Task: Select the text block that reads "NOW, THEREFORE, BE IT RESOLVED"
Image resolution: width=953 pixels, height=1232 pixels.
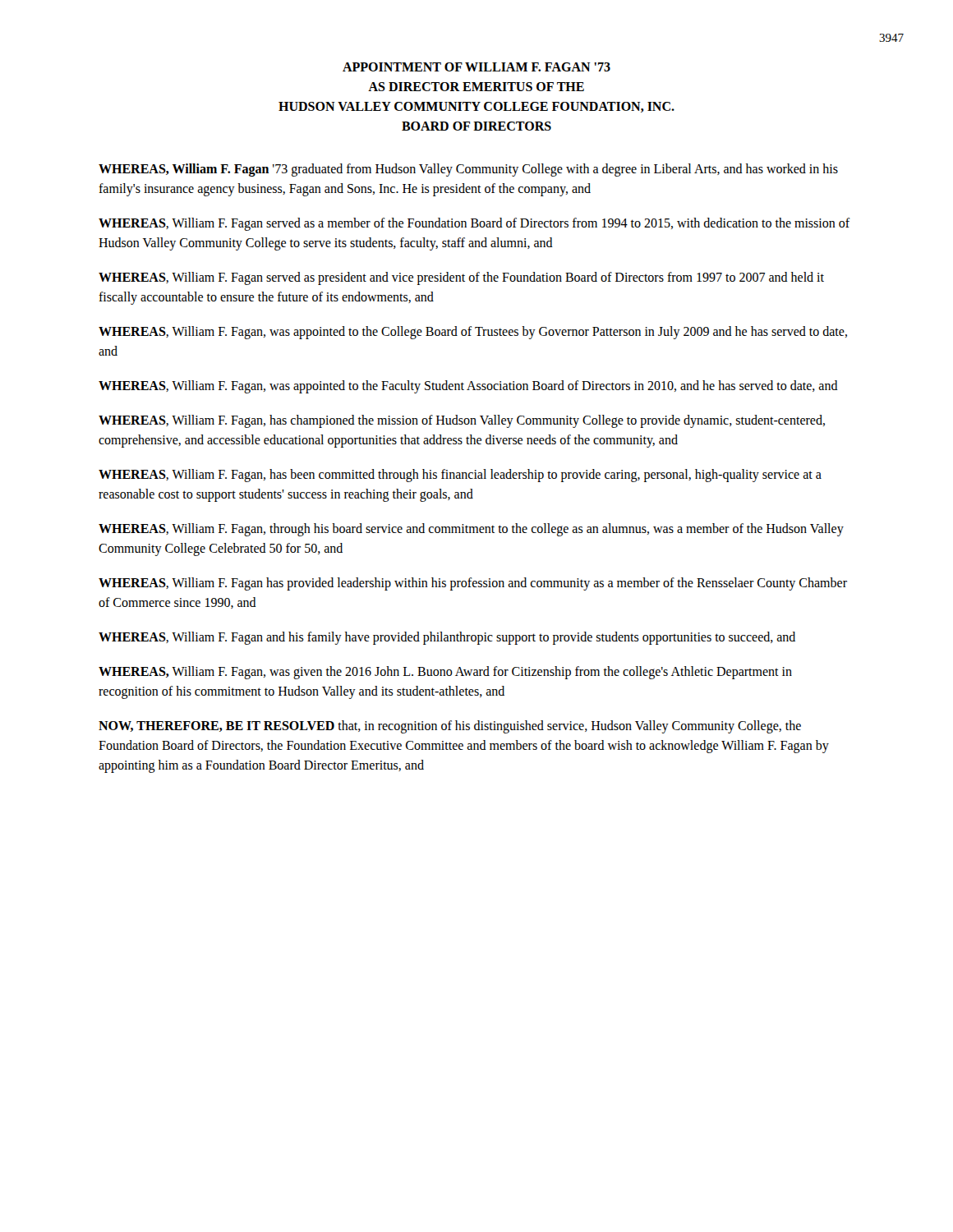Action: point(464,745)
